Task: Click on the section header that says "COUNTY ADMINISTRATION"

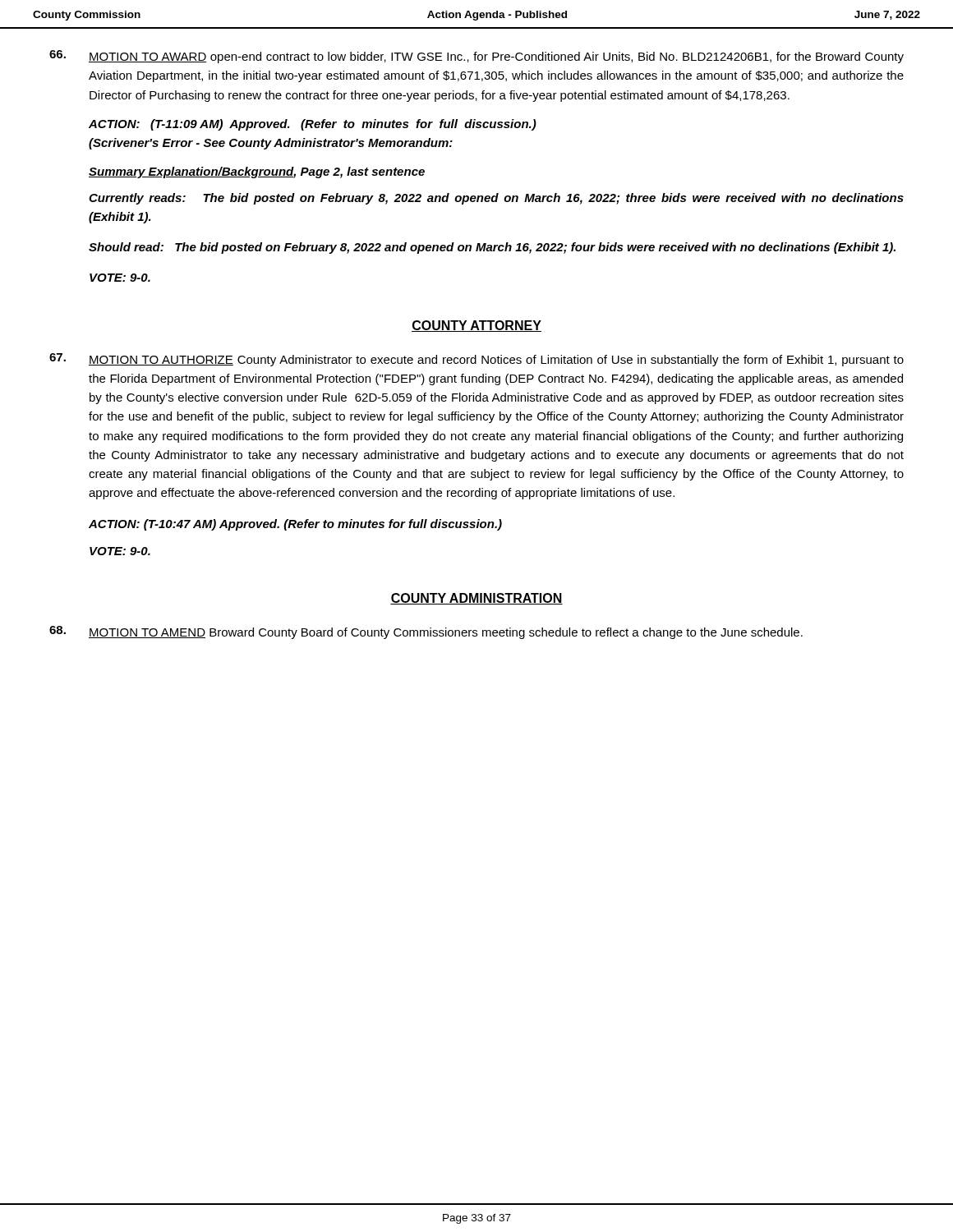Action: click(476, 598)
